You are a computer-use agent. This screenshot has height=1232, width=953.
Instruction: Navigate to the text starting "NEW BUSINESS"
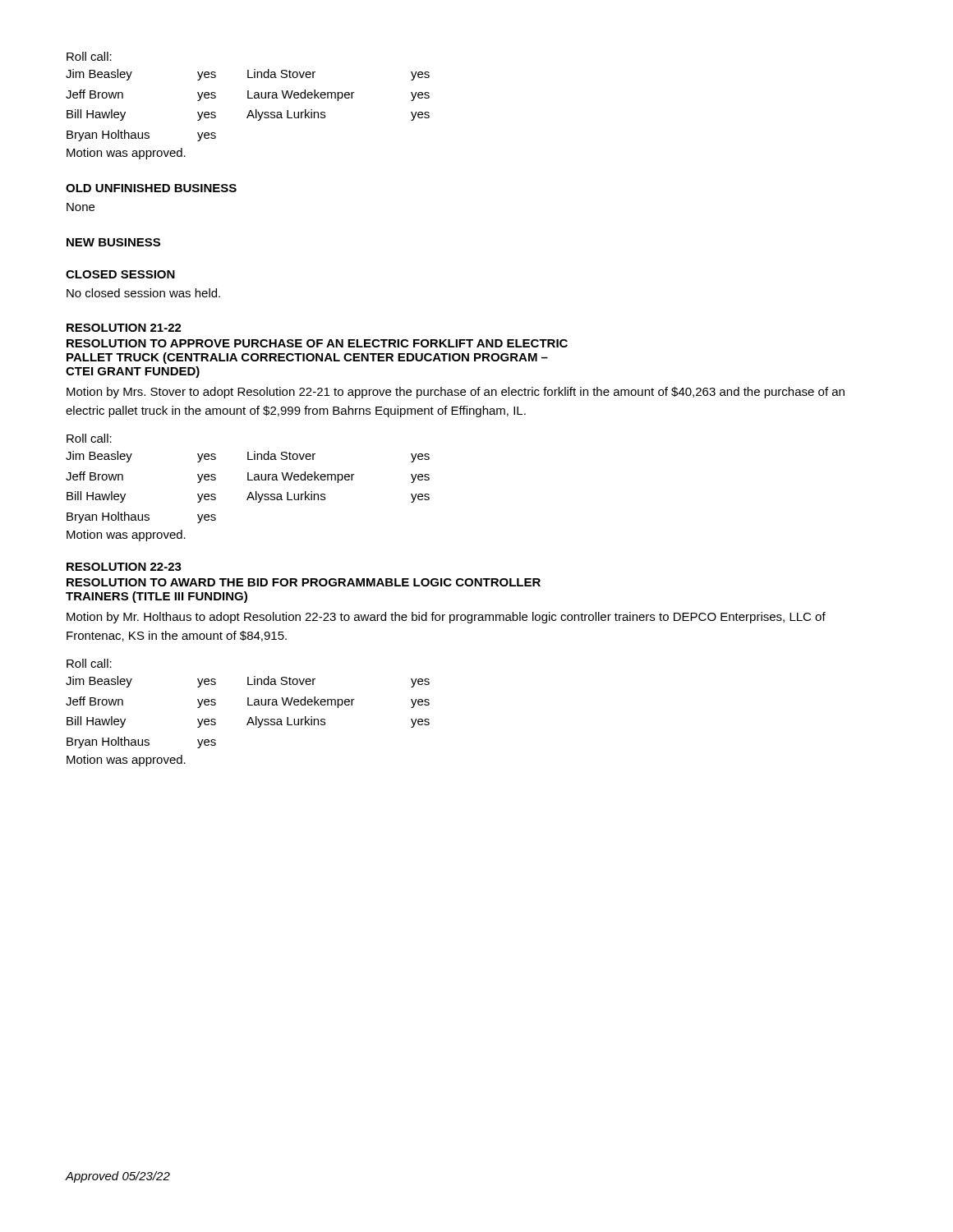113,241
